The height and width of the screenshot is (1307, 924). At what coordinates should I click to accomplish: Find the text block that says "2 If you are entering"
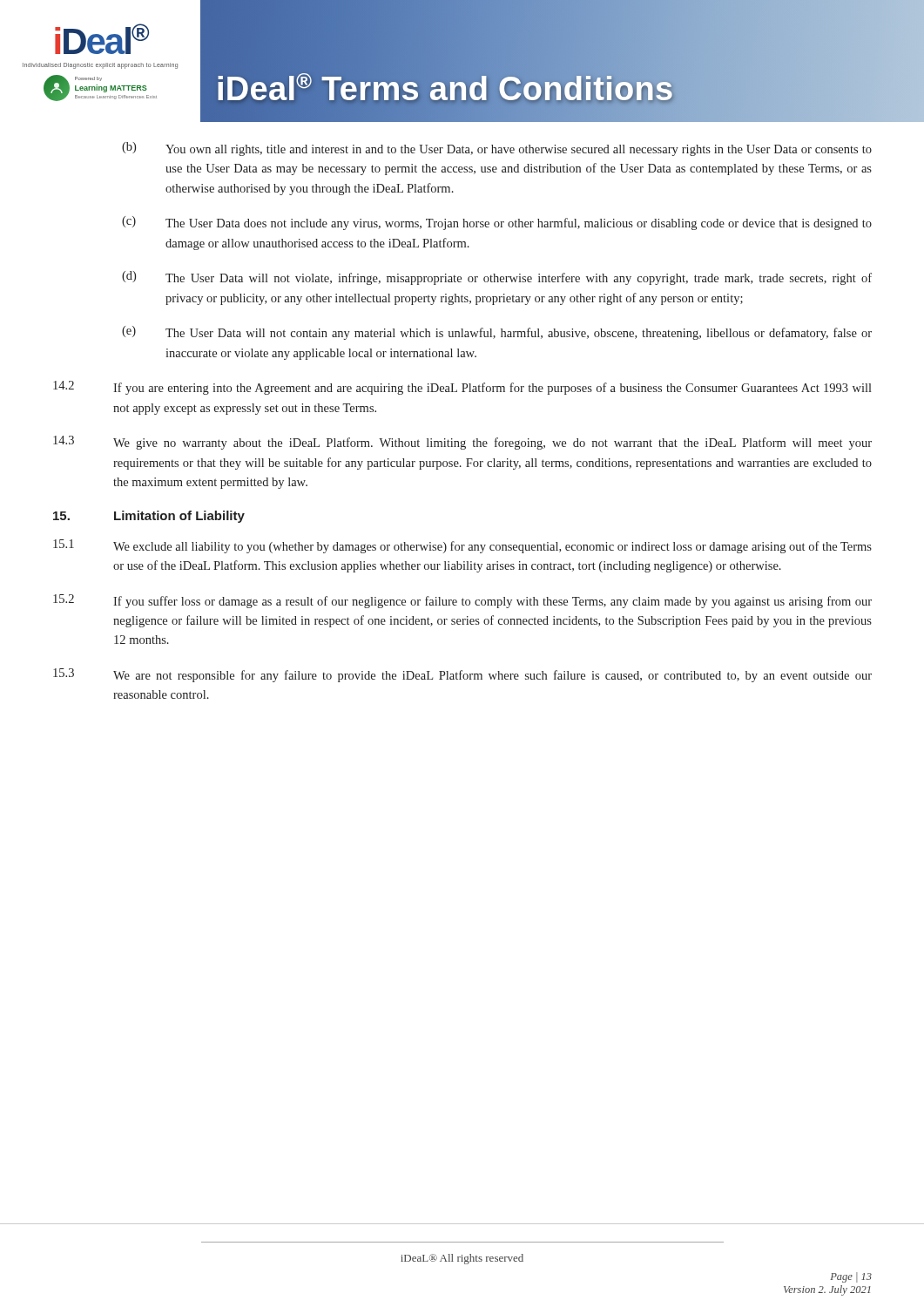[462, 398]
